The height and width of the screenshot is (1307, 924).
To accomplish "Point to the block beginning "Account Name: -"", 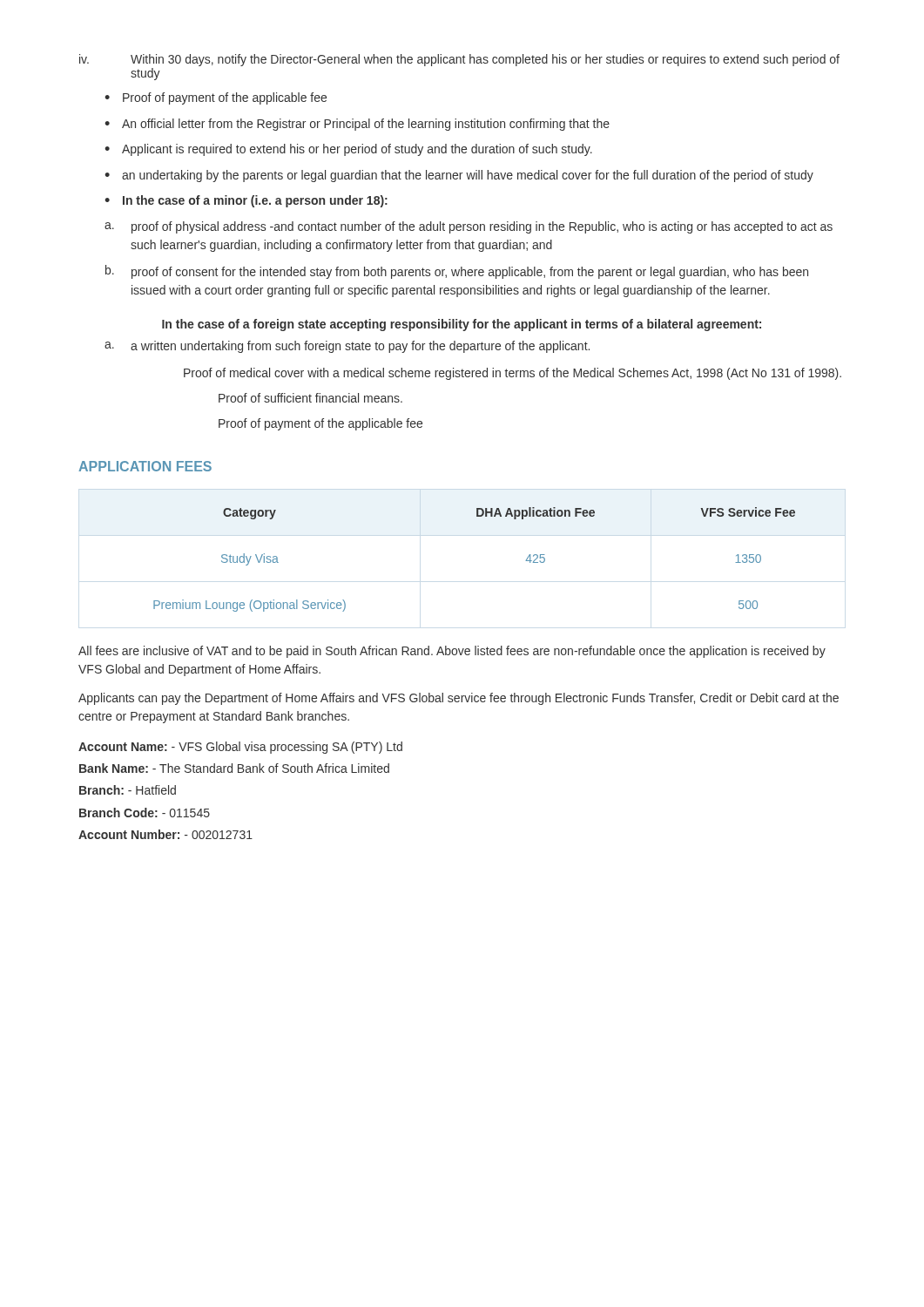I will point(240,748).
